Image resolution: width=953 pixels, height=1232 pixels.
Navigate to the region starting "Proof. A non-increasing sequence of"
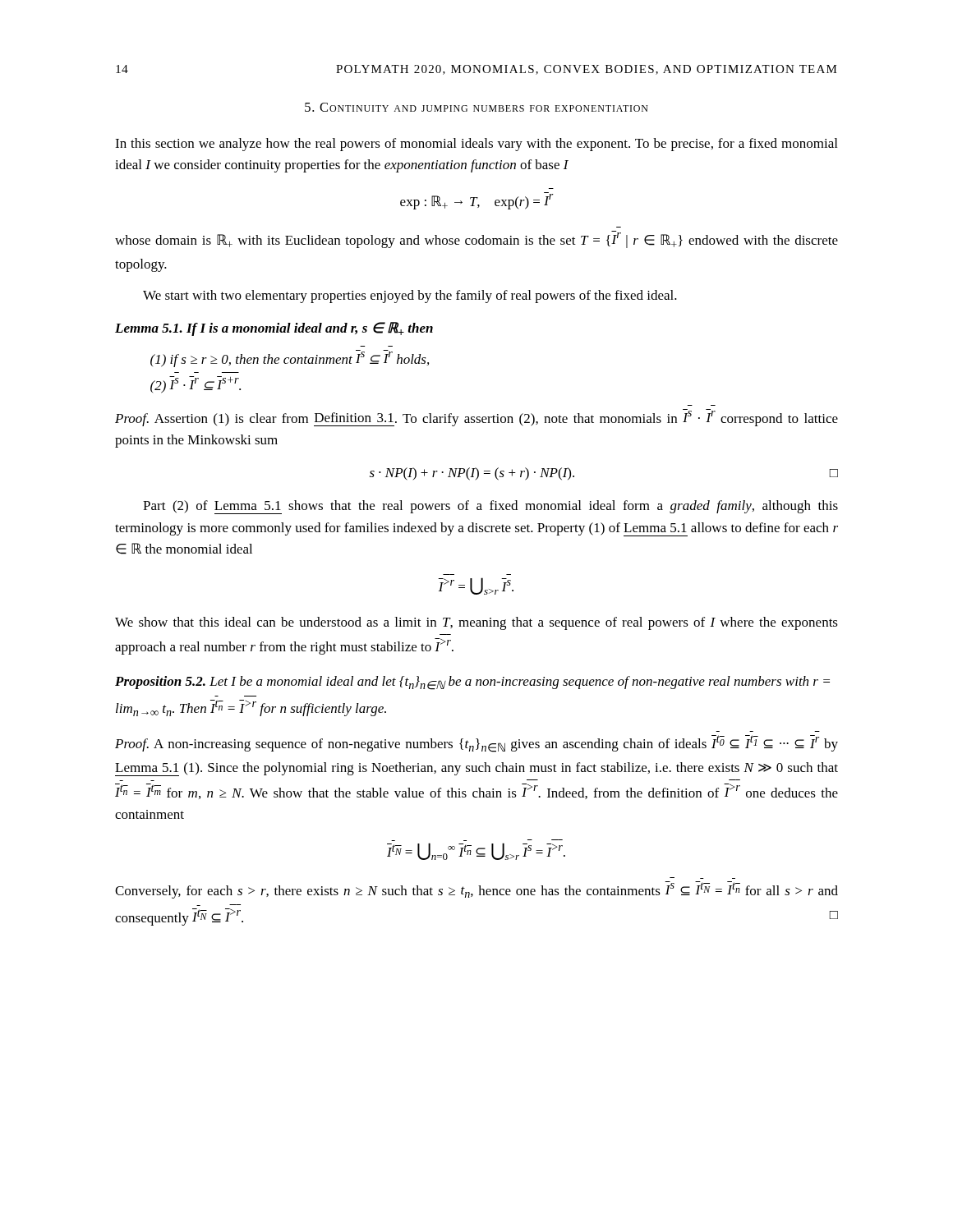[x=476, y=777]
